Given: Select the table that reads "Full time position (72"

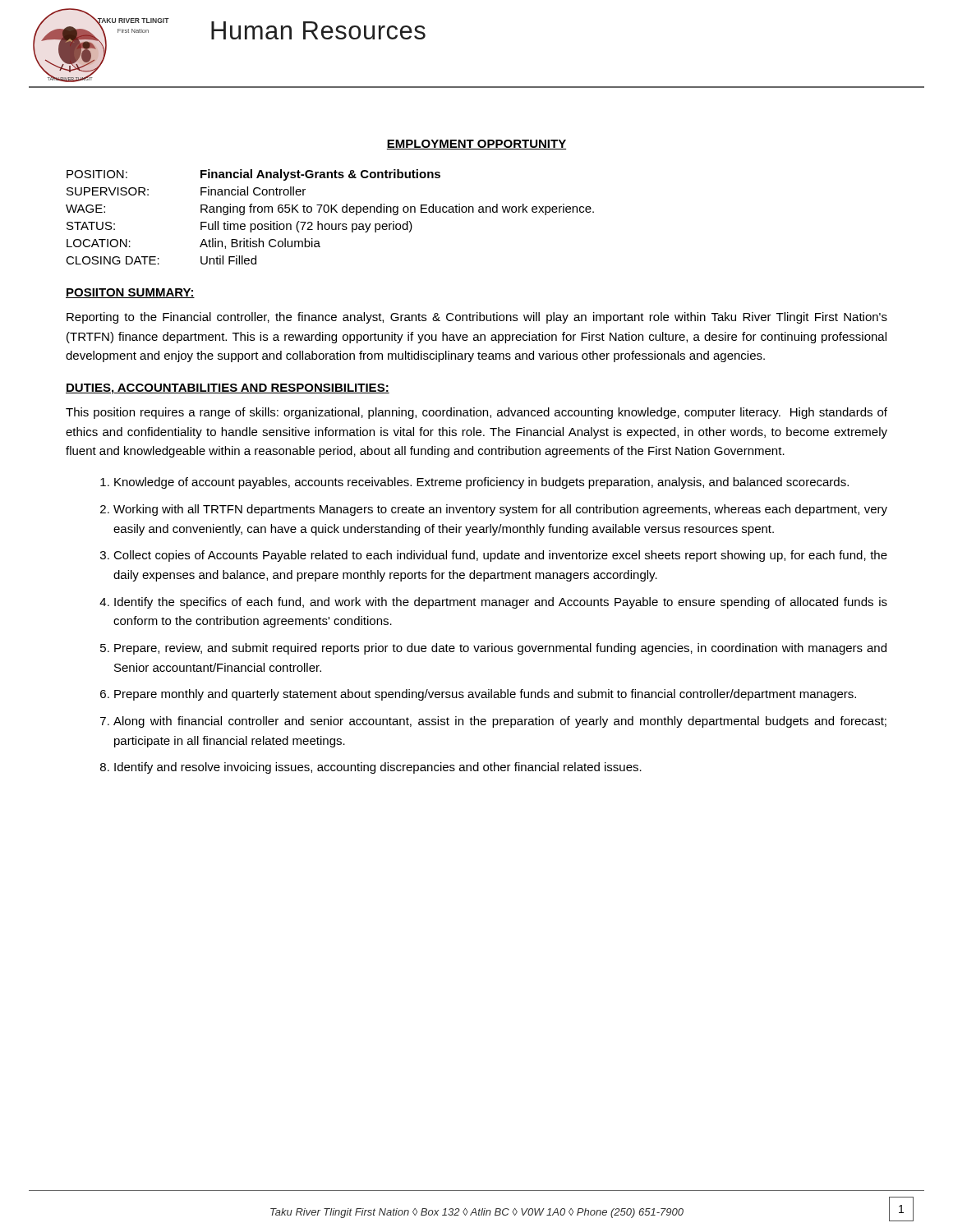Looking at the screenshot, I should pyautogui.click(x=476, y=217).
